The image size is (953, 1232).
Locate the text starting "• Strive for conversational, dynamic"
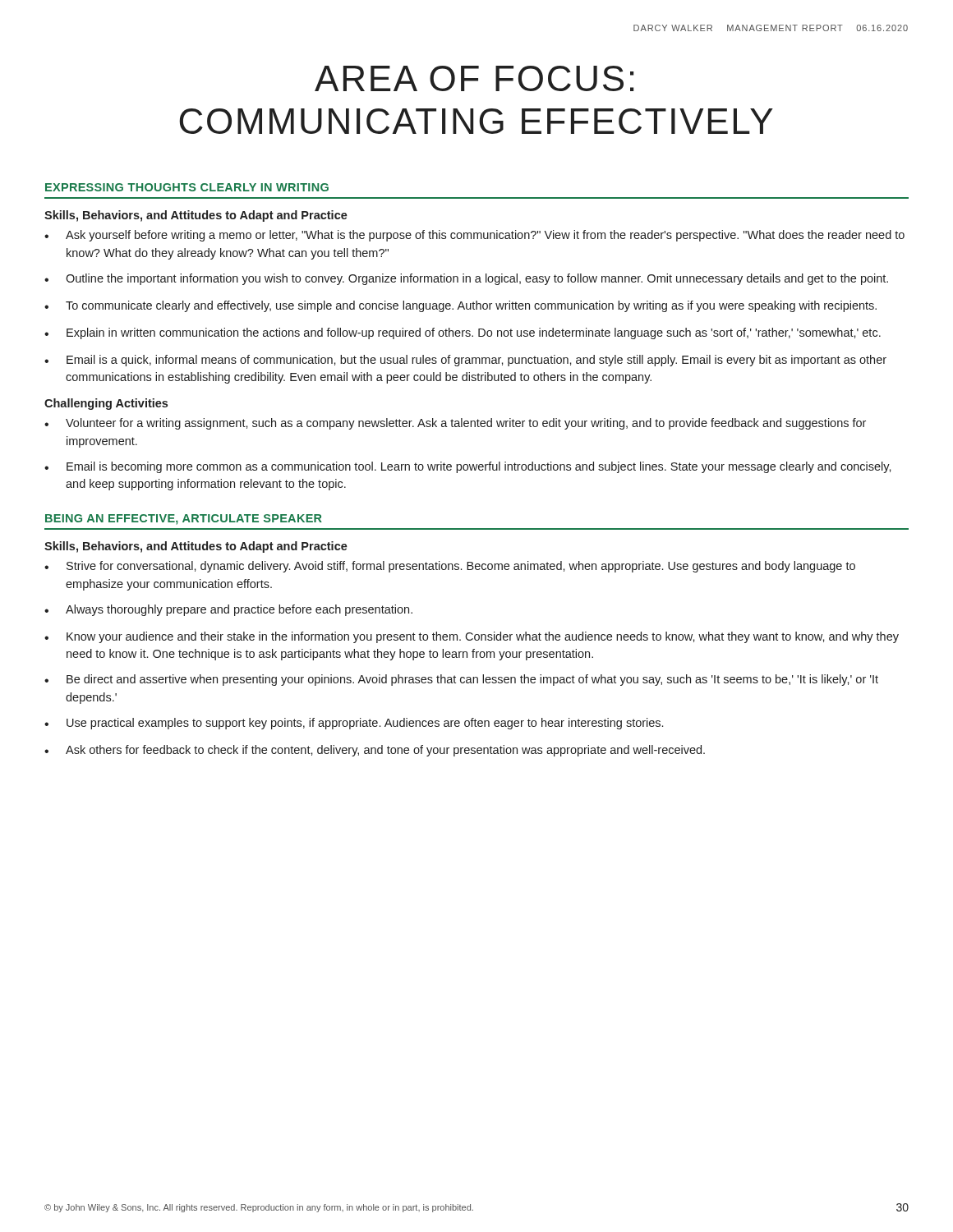476,576
